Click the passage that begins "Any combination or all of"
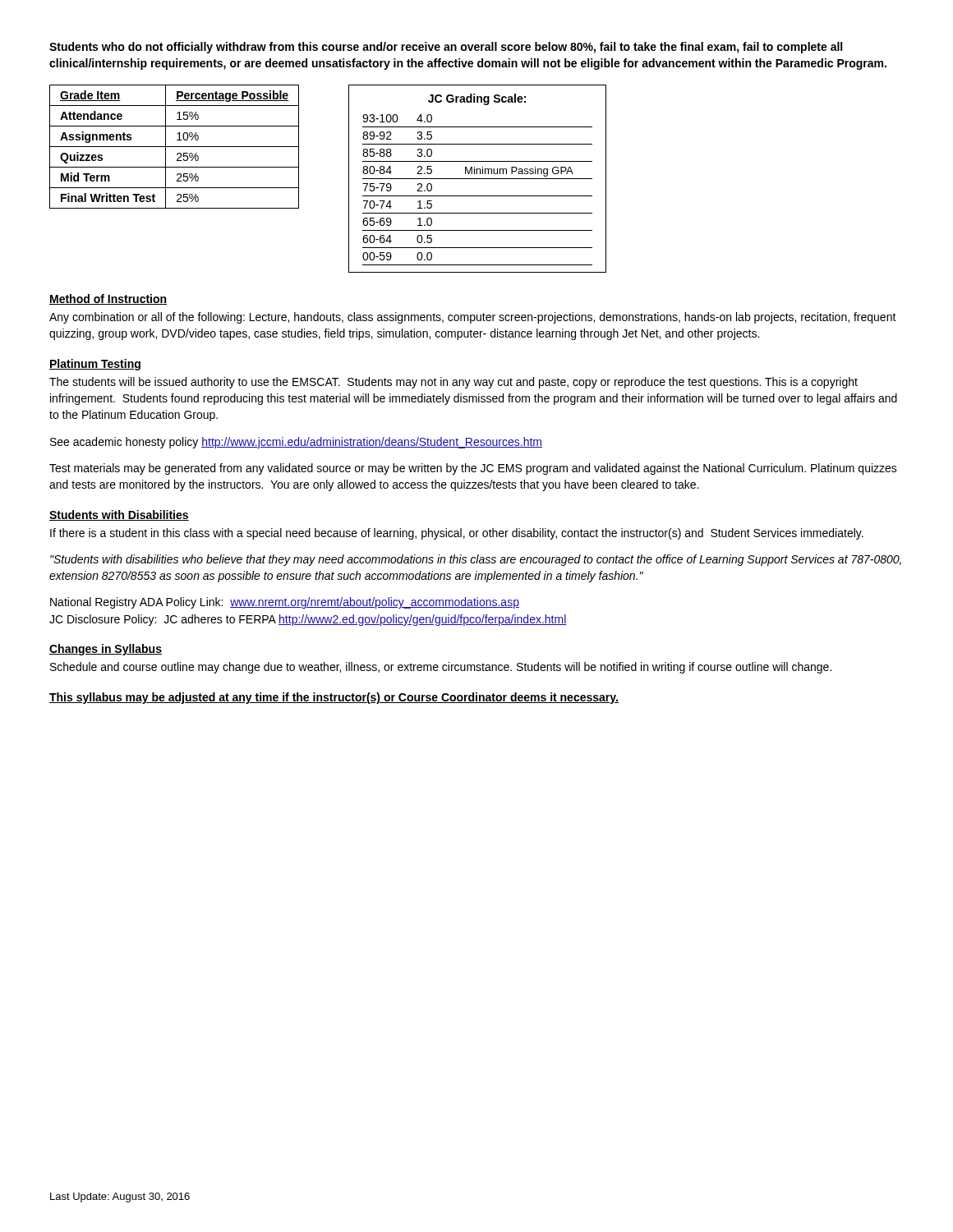 (472, 325)
